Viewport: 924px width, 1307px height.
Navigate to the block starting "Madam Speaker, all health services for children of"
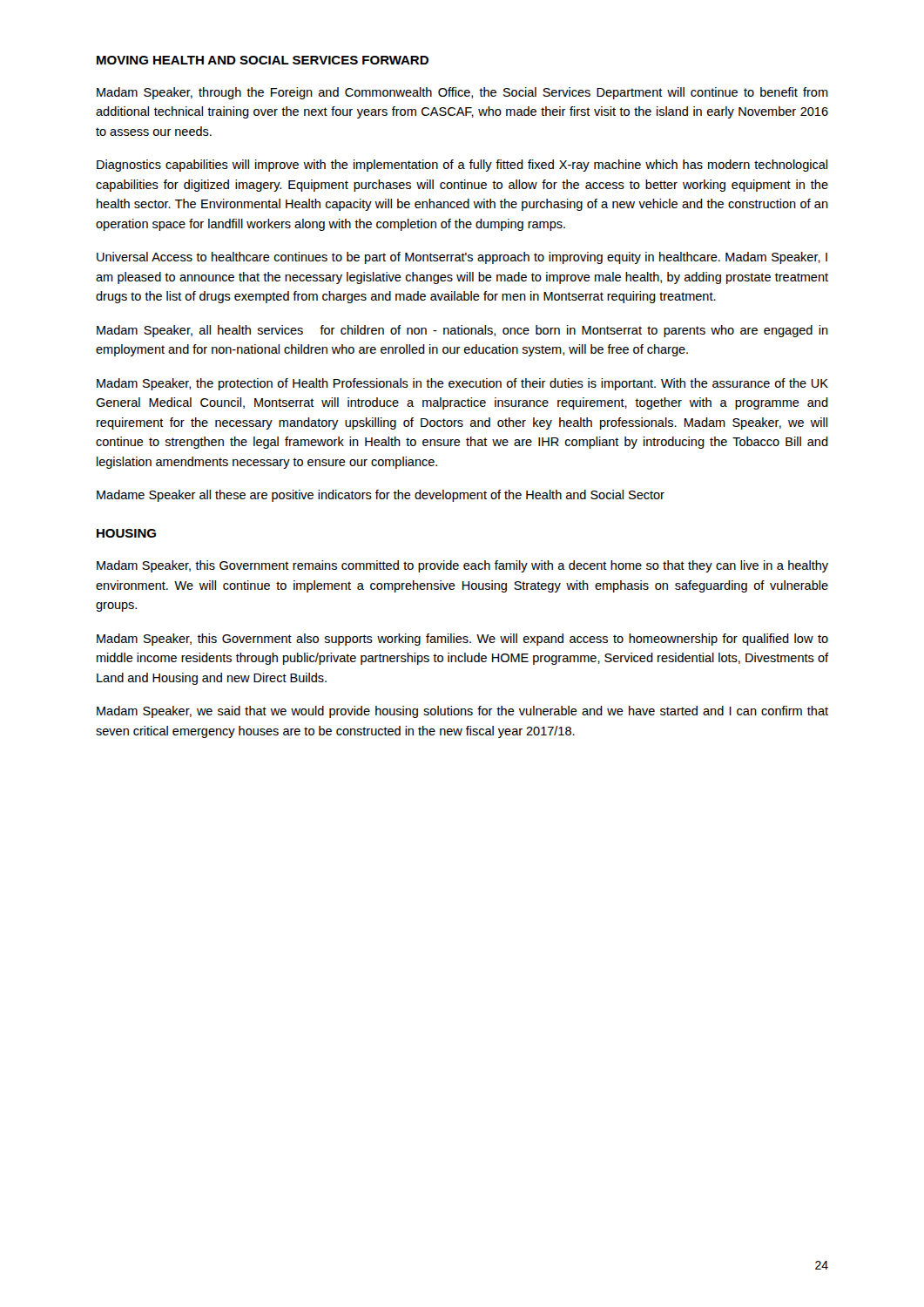click(462, 340)
